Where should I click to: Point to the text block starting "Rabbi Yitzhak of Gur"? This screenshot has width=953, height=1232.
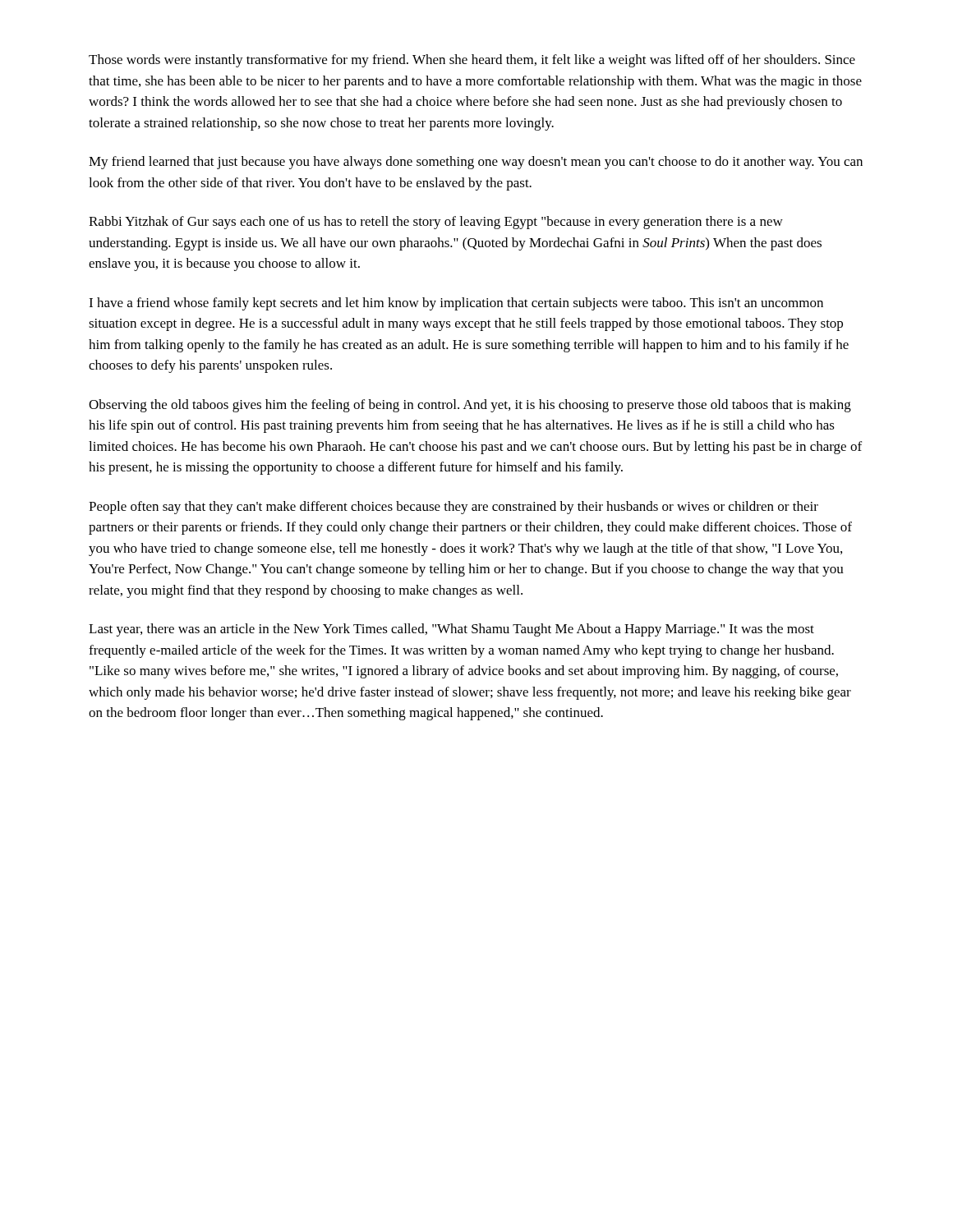coord(455,242)
